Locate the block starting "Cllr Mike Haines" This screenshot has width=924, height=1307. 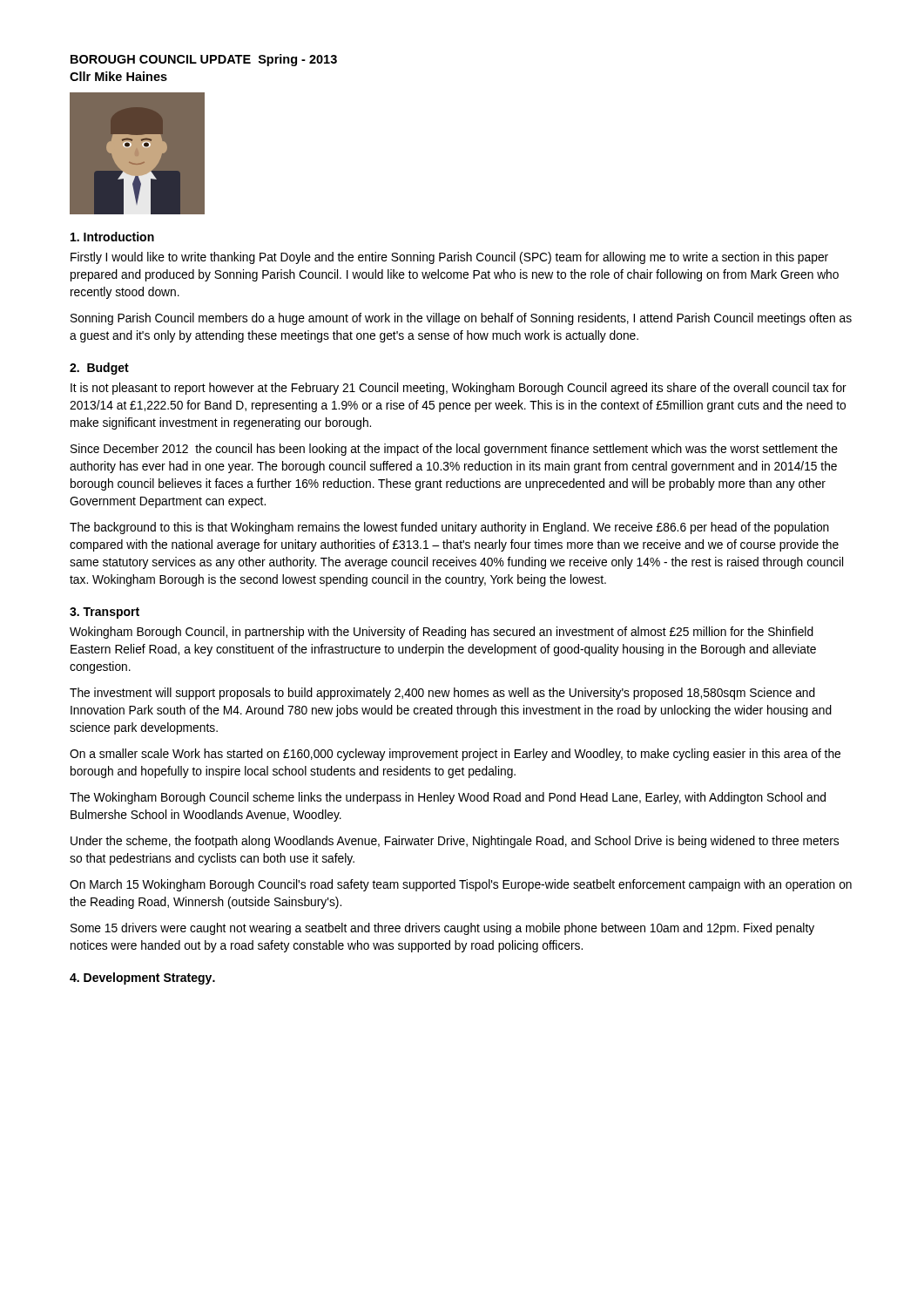point(118,77)
